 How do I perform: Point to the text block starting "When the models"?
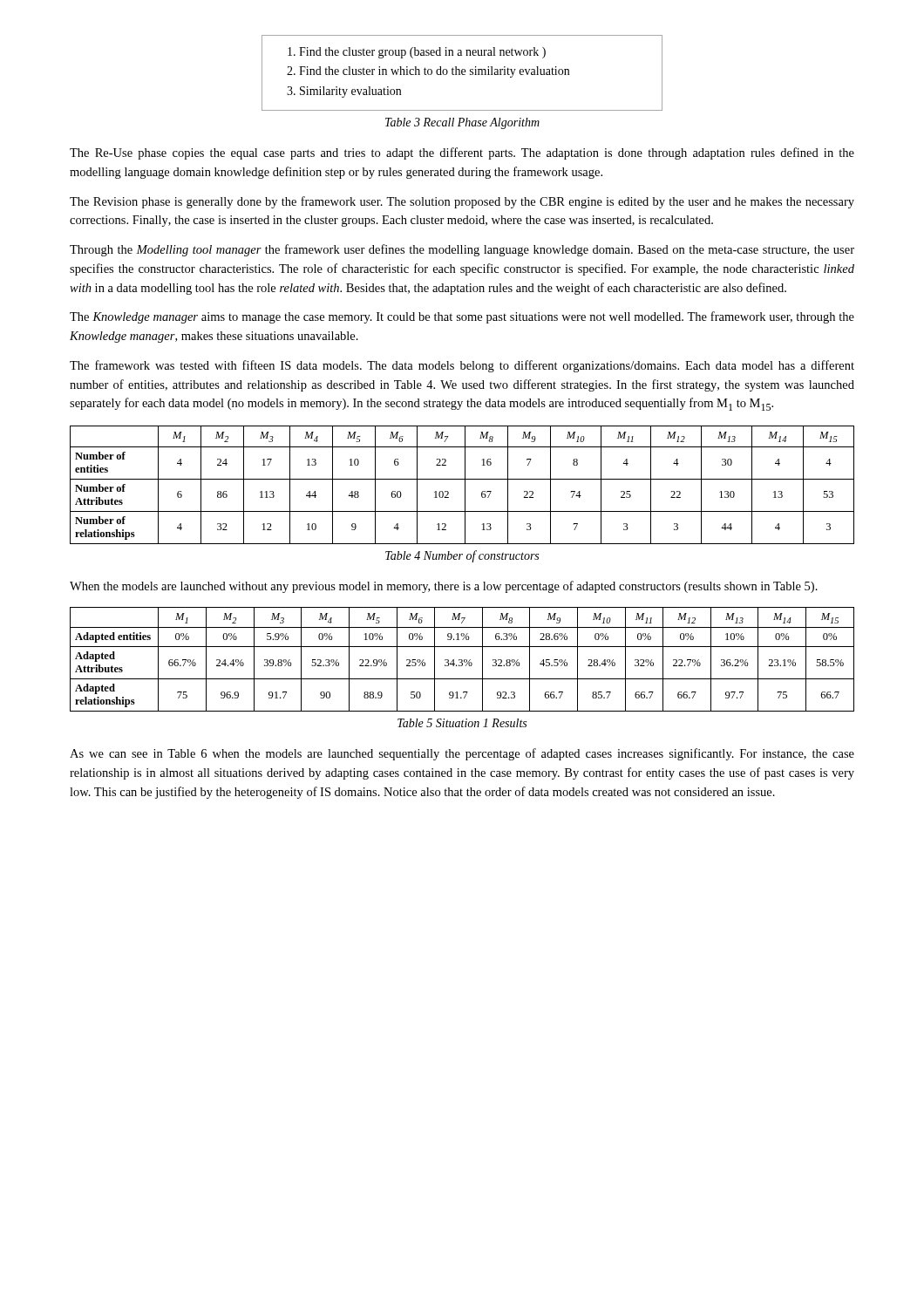point(444,586)
